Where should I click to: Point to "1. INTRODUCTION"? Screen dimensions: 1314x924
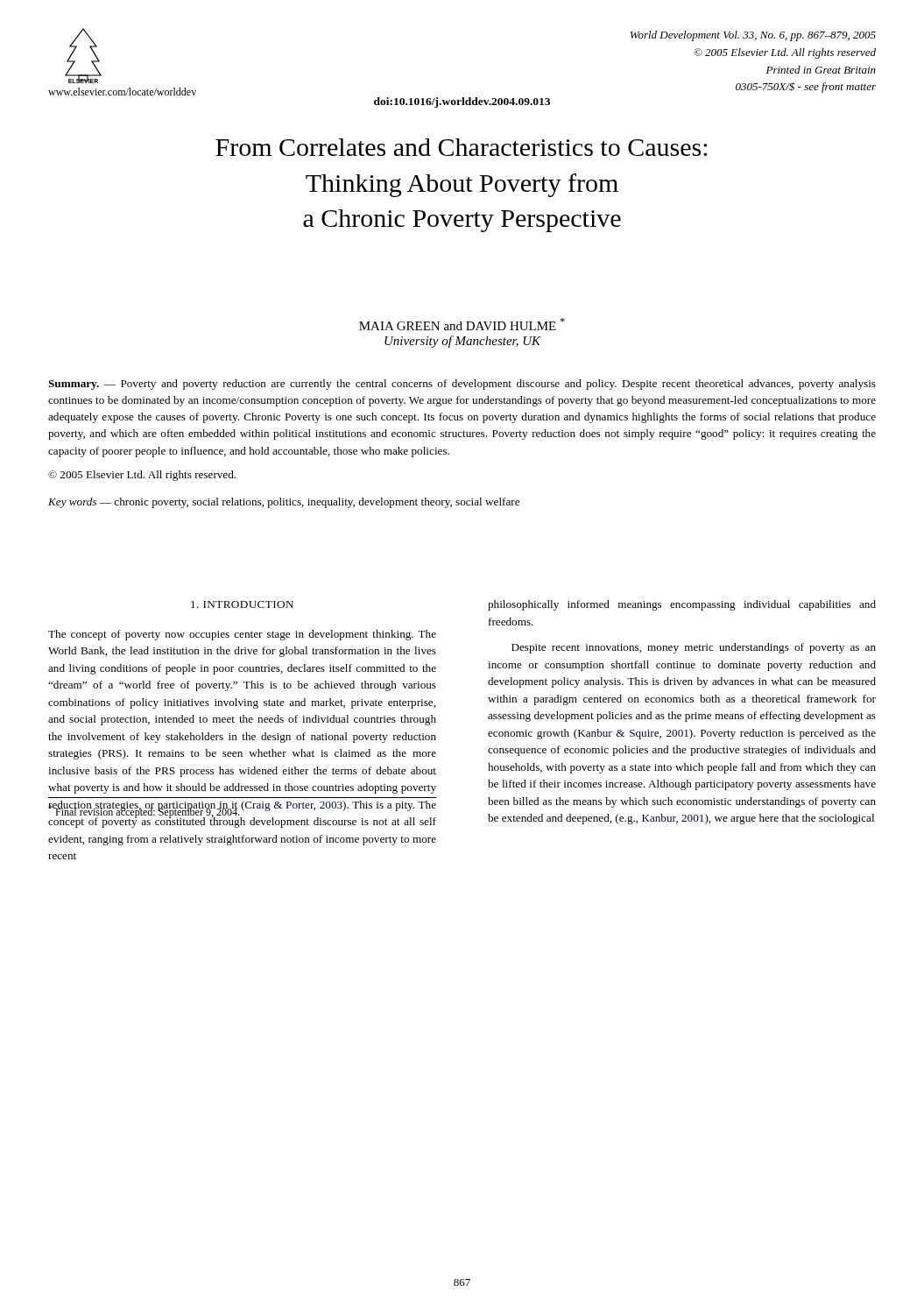242,604
